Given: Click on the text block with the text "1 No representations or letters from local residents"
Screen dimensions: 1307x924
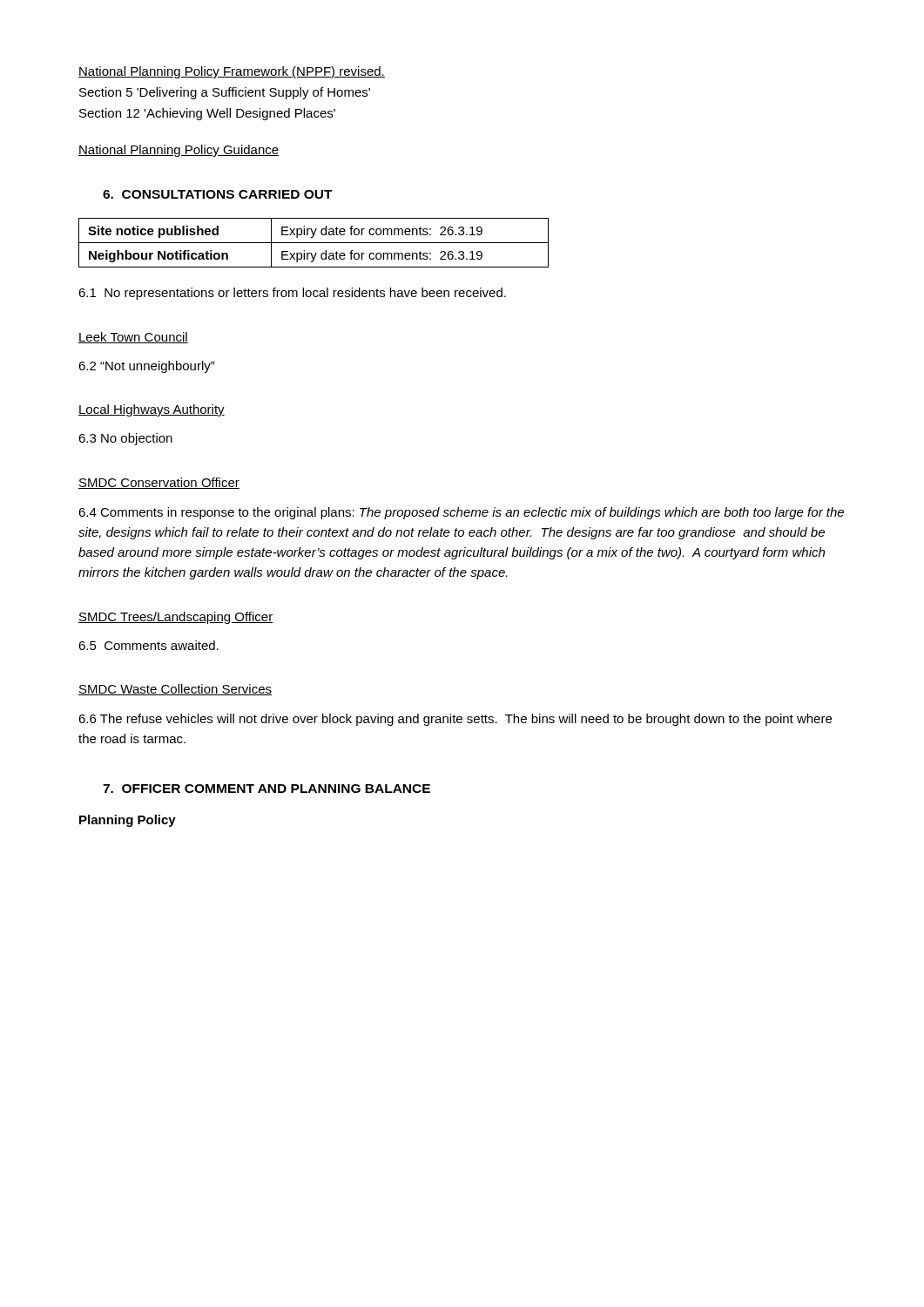Looking at the screenshot, I should tap(293, 292).
